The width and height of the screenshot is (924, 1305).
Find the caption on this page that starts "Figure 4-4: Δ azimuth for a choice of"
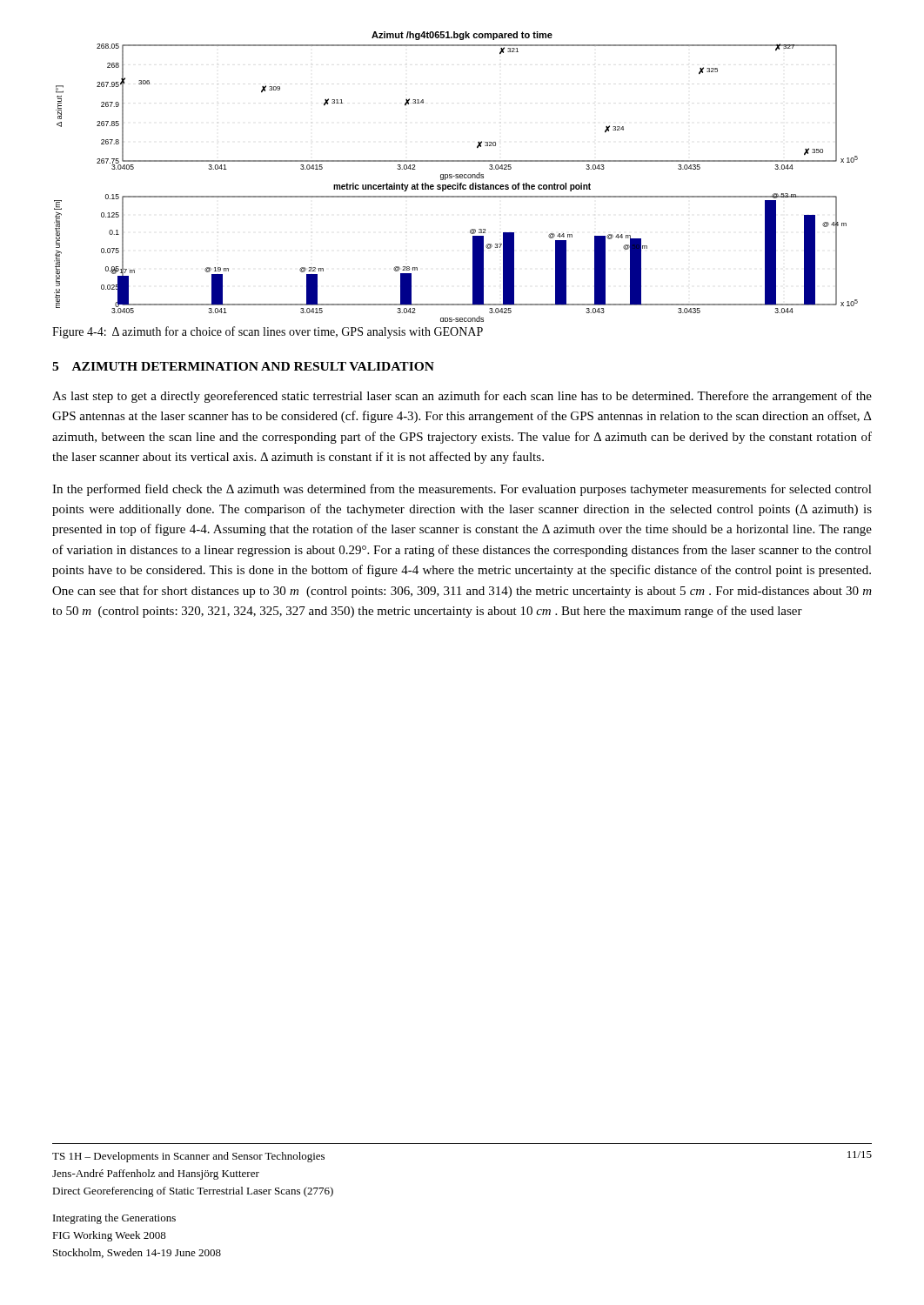(268, 332)
